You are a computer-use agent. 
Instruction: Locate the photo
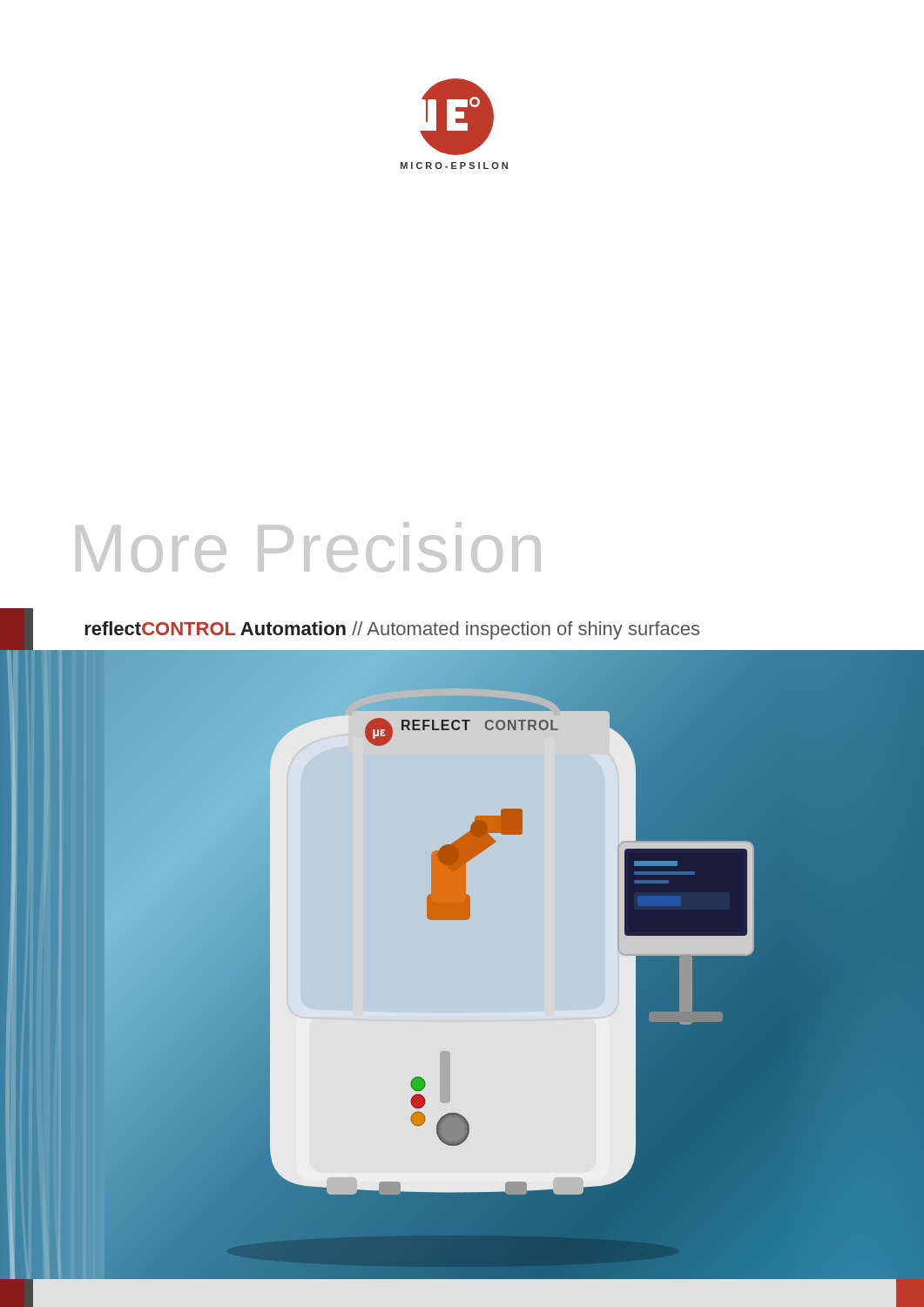(x=462, y=965)
